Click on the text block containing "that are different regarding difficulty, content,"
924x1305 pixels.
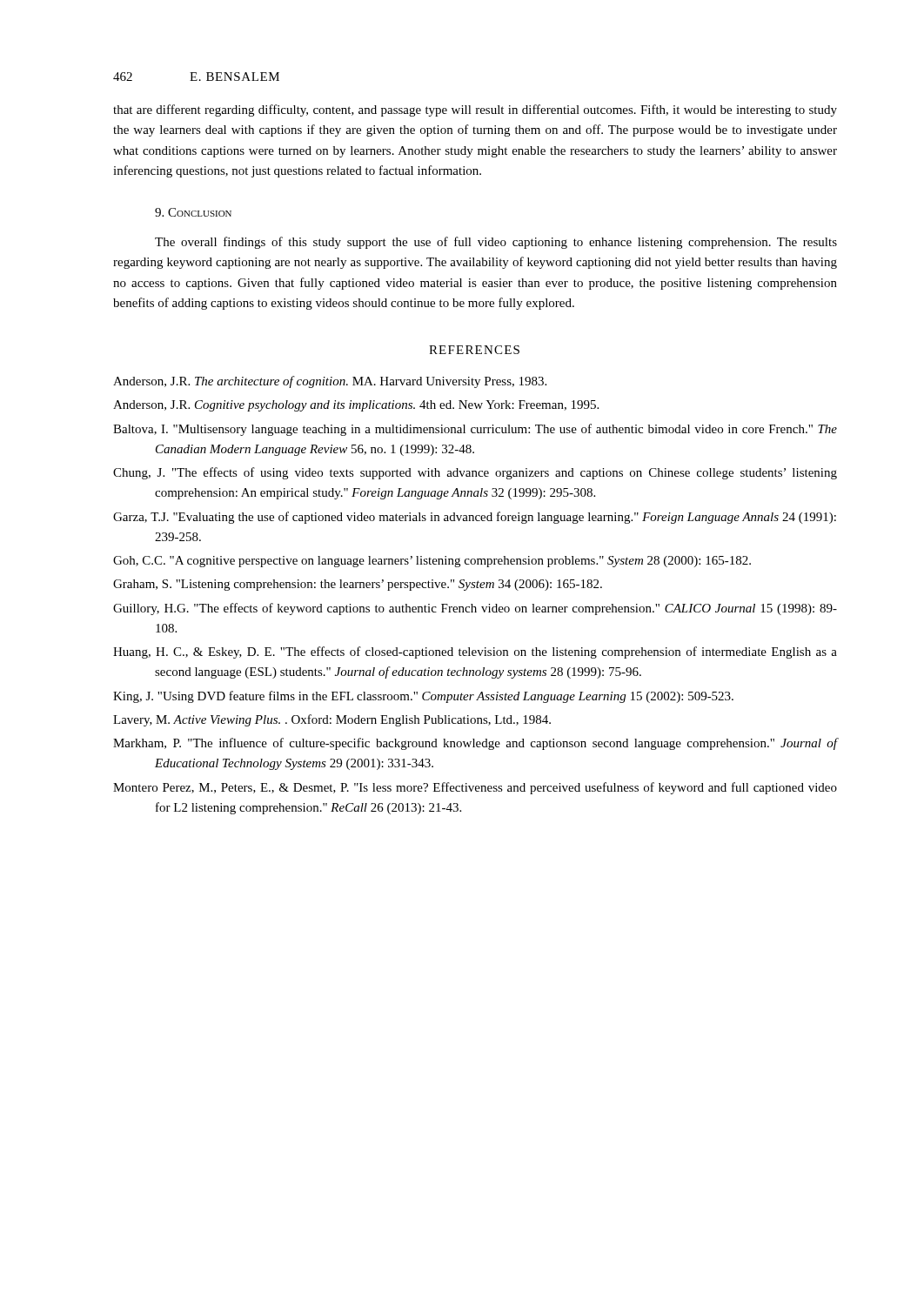pos(475,140)
